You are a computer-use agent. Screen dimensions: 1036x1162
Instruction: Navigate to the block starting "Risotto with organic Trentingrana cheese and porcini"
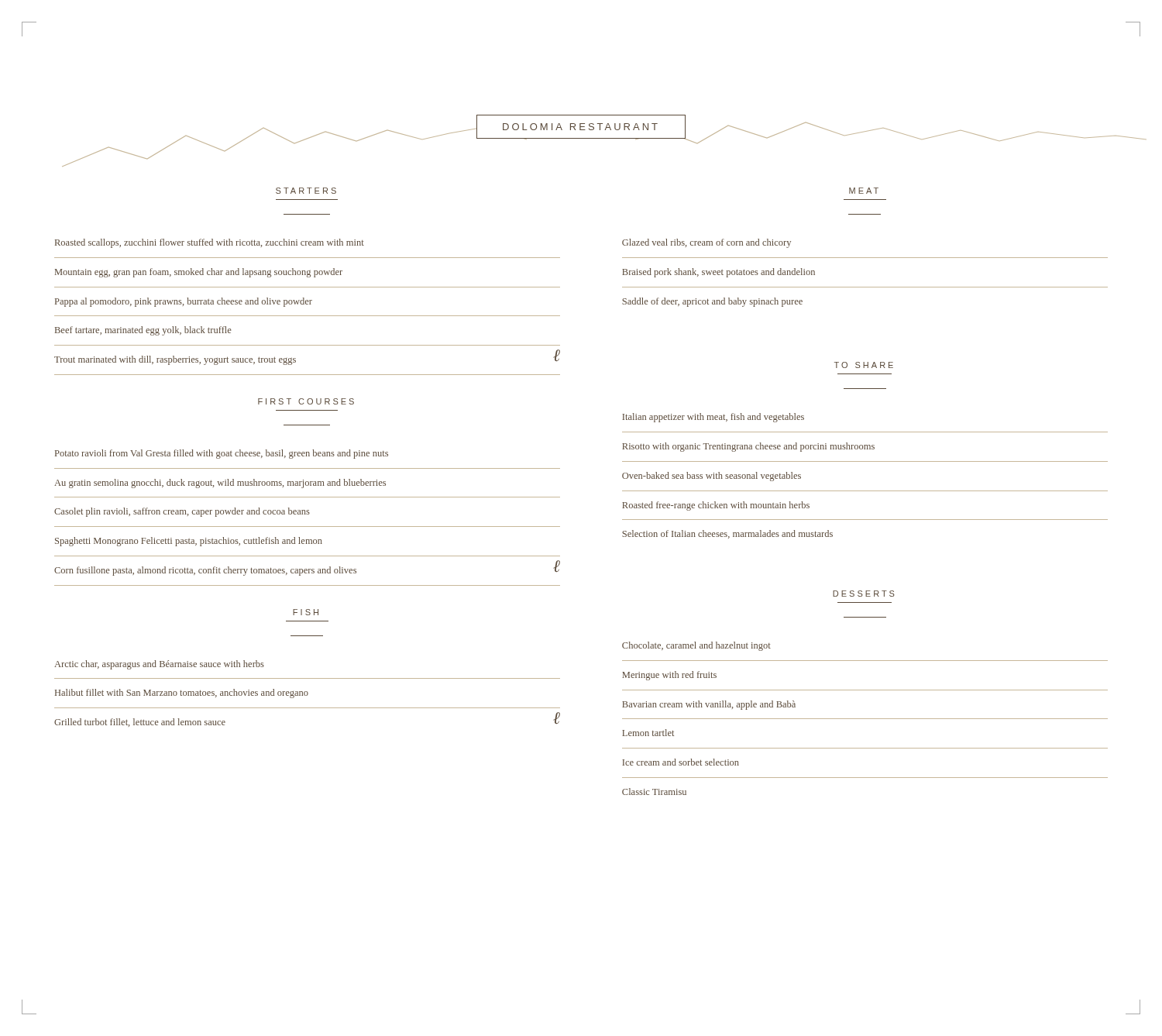coord(748,446)
